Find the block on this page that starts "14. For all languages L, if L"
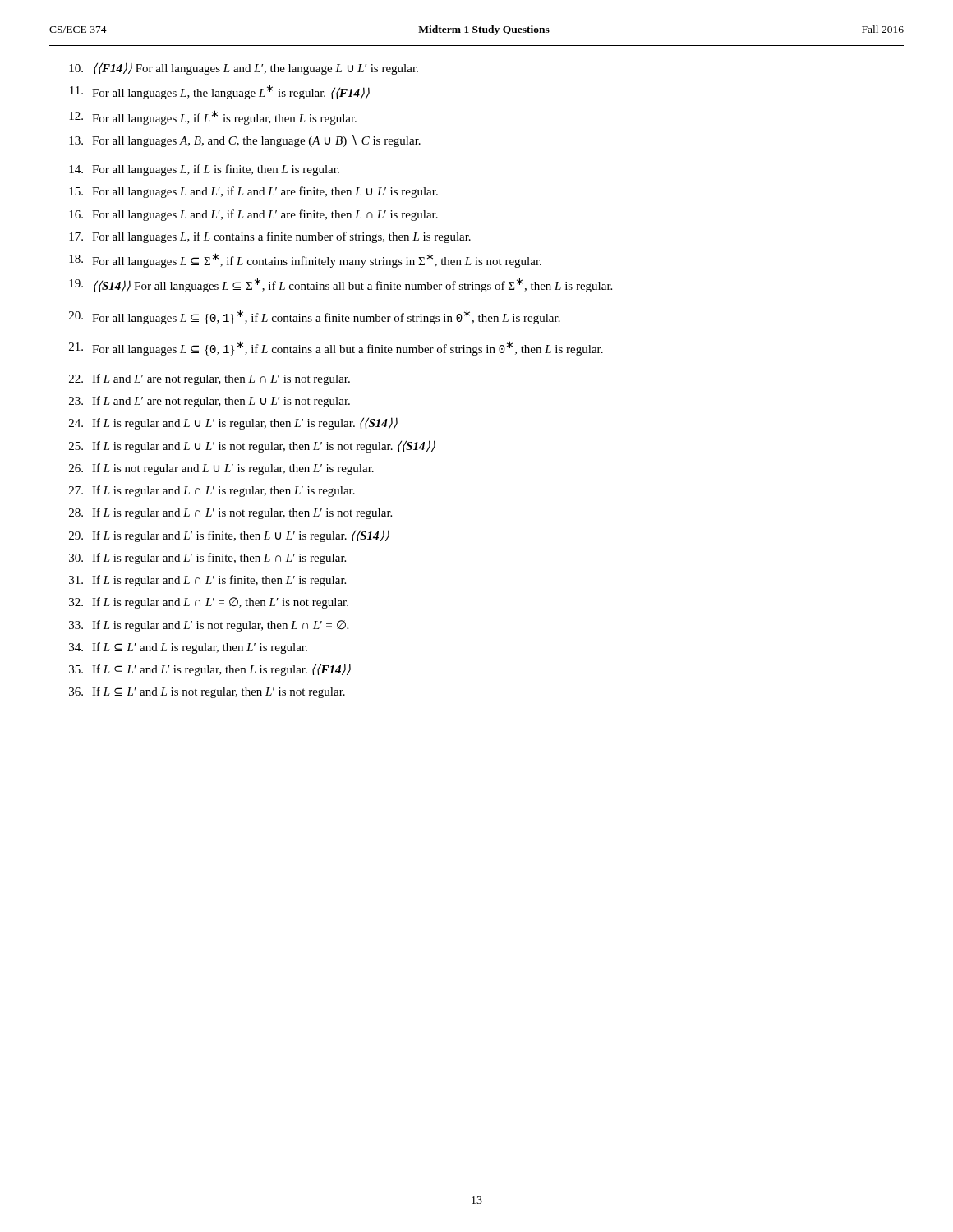The image size is (953, 1232). 204,170
